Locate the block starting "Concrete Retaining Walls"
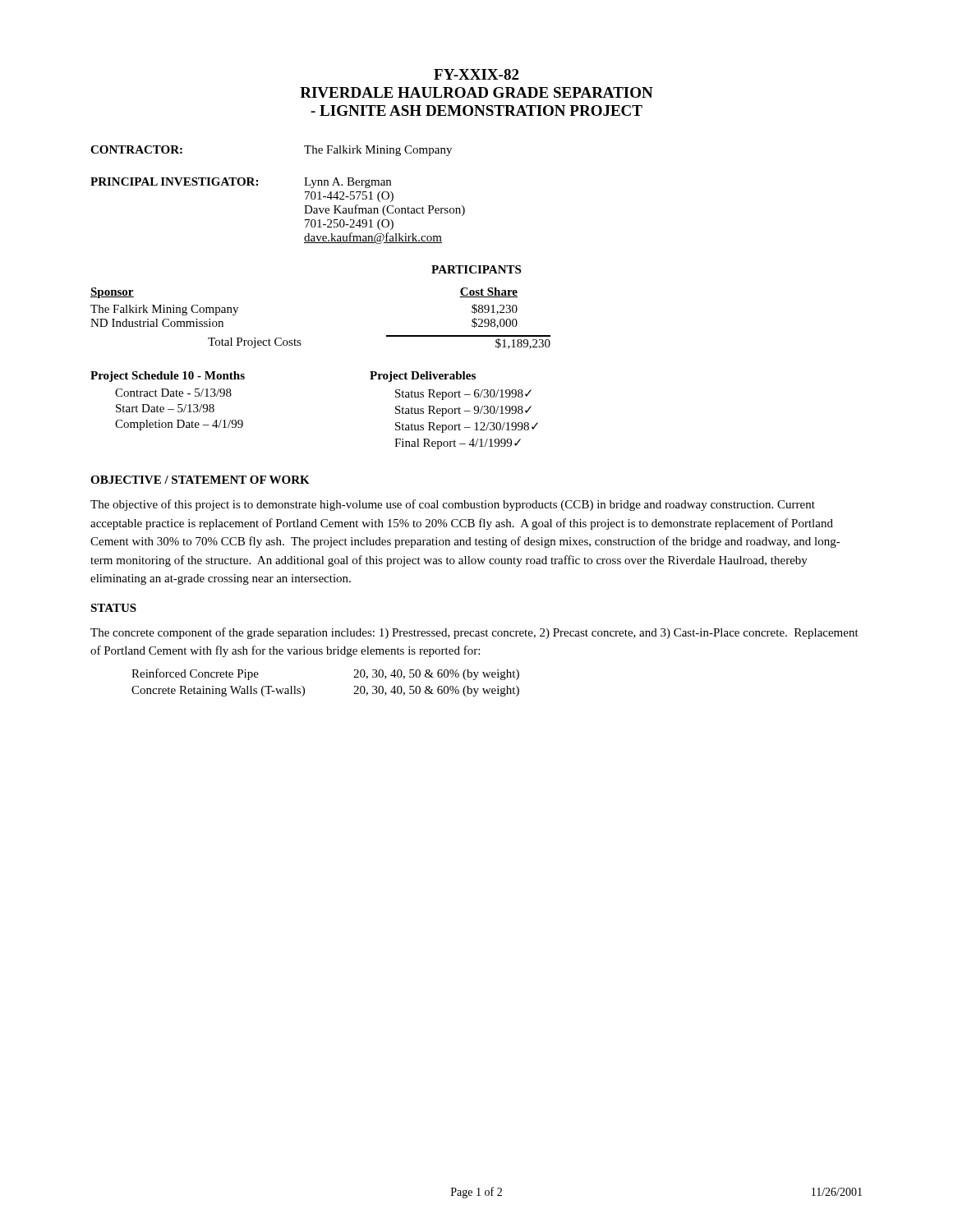The height and width of the screenshot is (1232, 953). pos(212,691)
